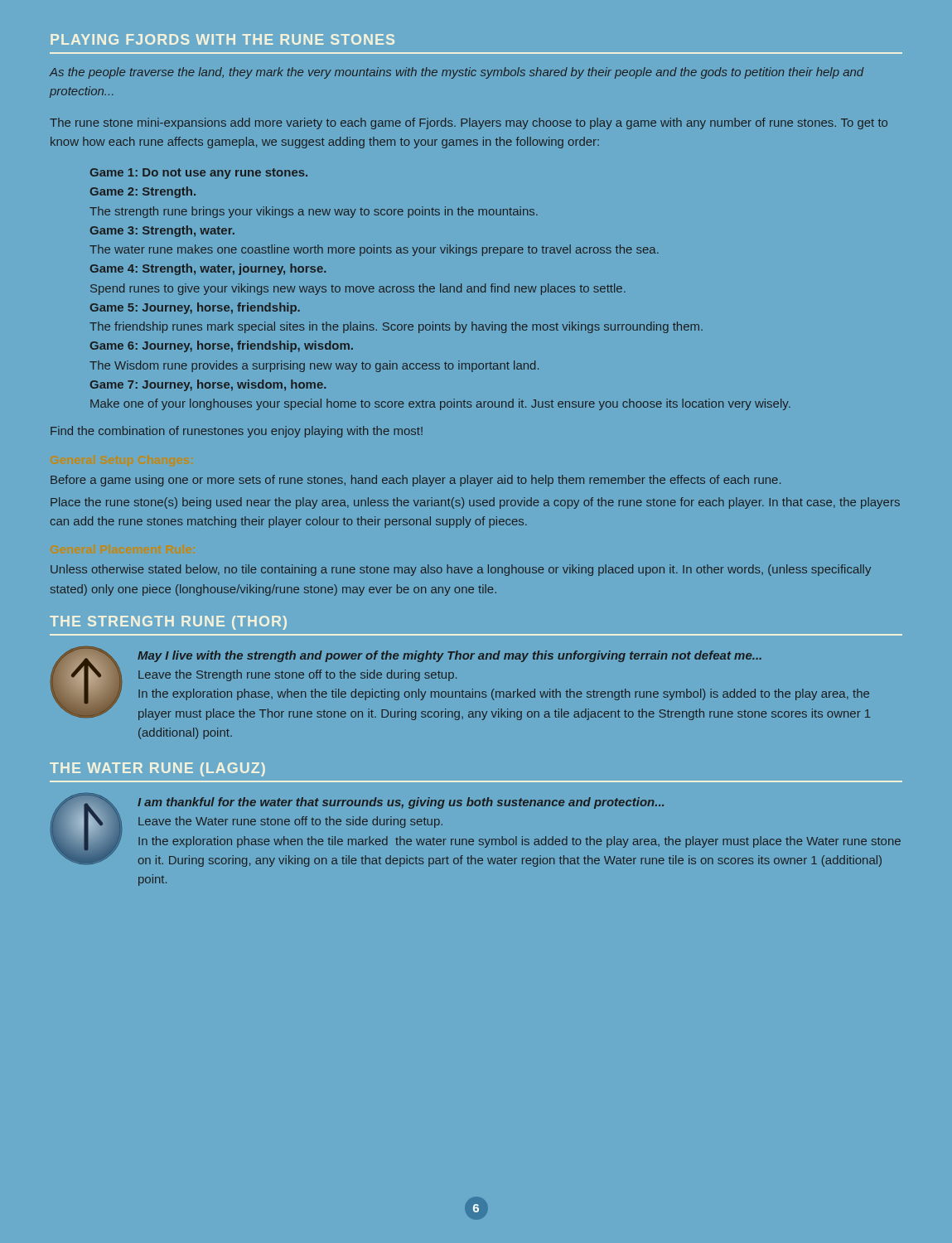
Task: Locate the region starting "I am thankful for the"
Action: [x=519, y=840]
